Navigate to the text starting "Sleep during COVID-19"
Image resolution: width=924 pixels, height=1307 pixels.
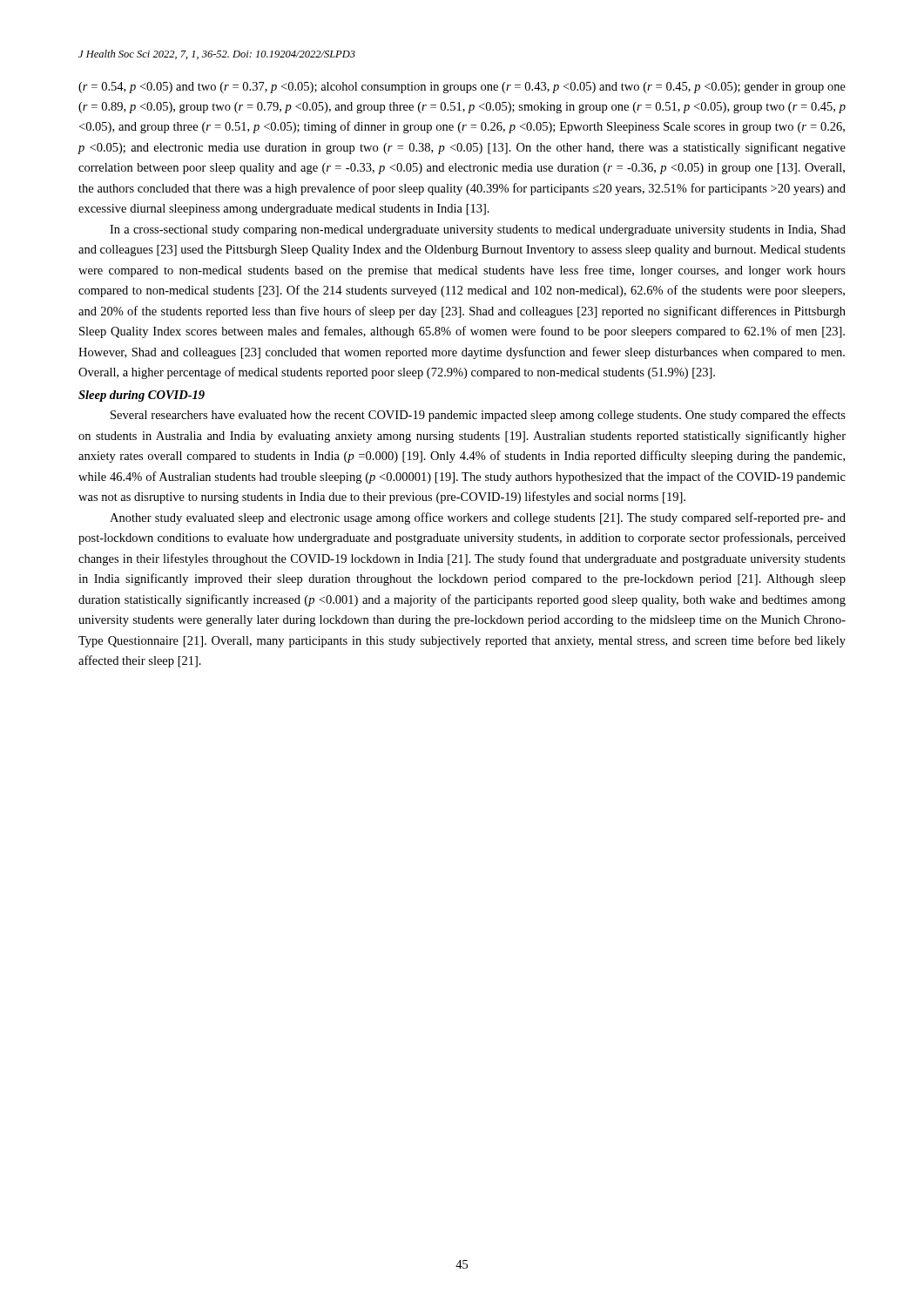142,395
